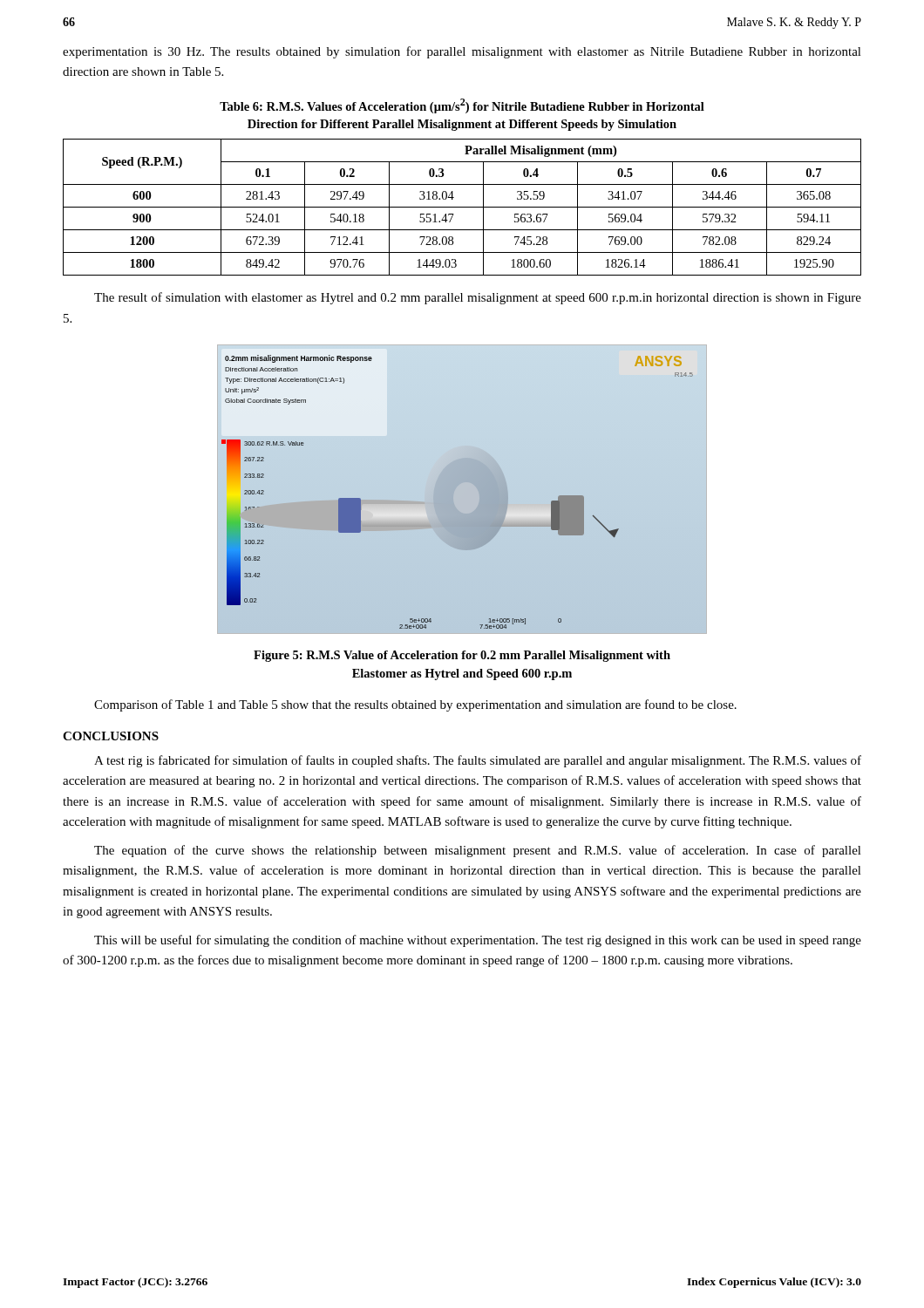
Task: Select the screenshot
Action: (x=462, y=491)
